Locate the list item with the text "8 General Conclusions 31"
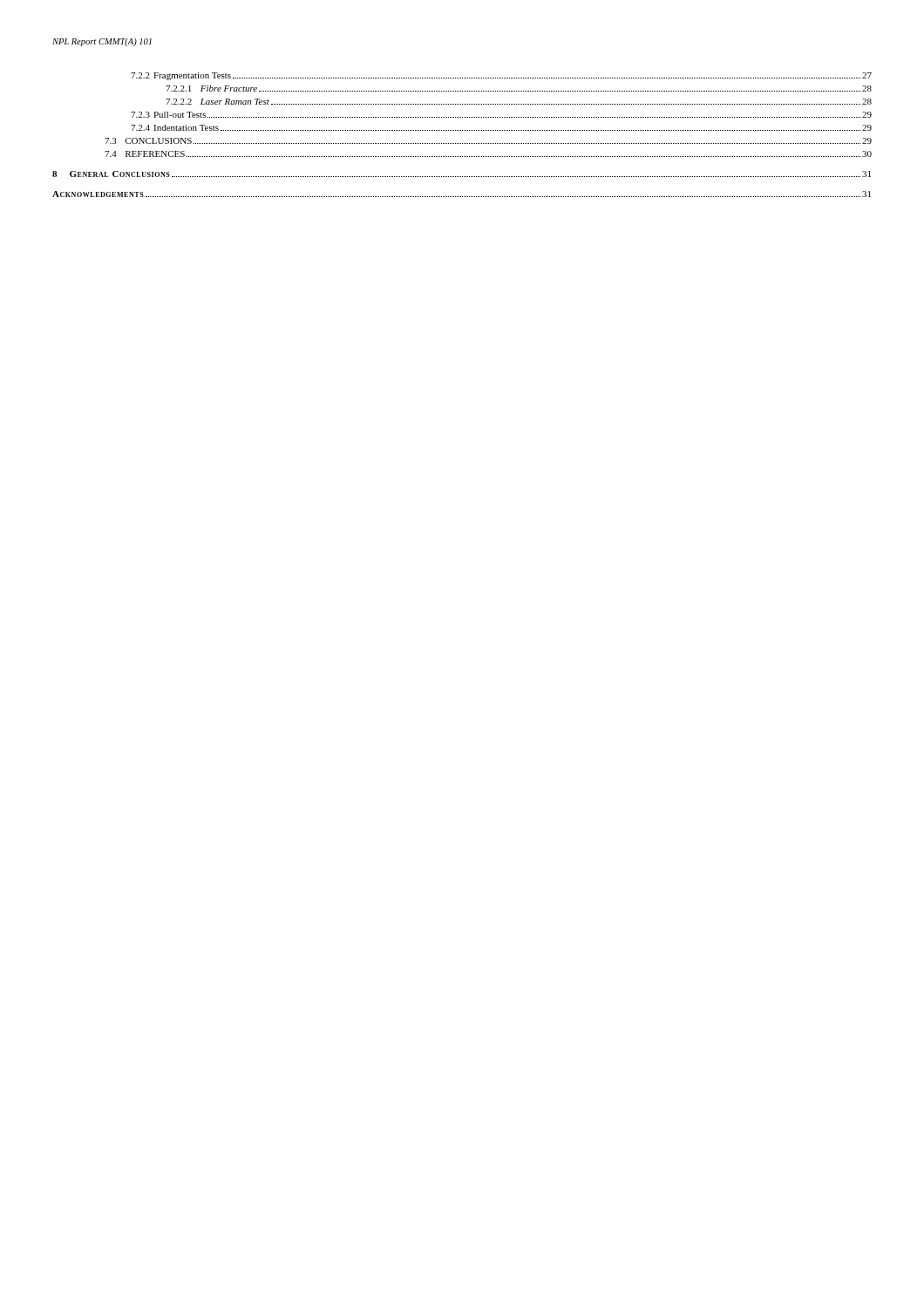Screen dimensions: 1308x924 click(x=462, y=174)
